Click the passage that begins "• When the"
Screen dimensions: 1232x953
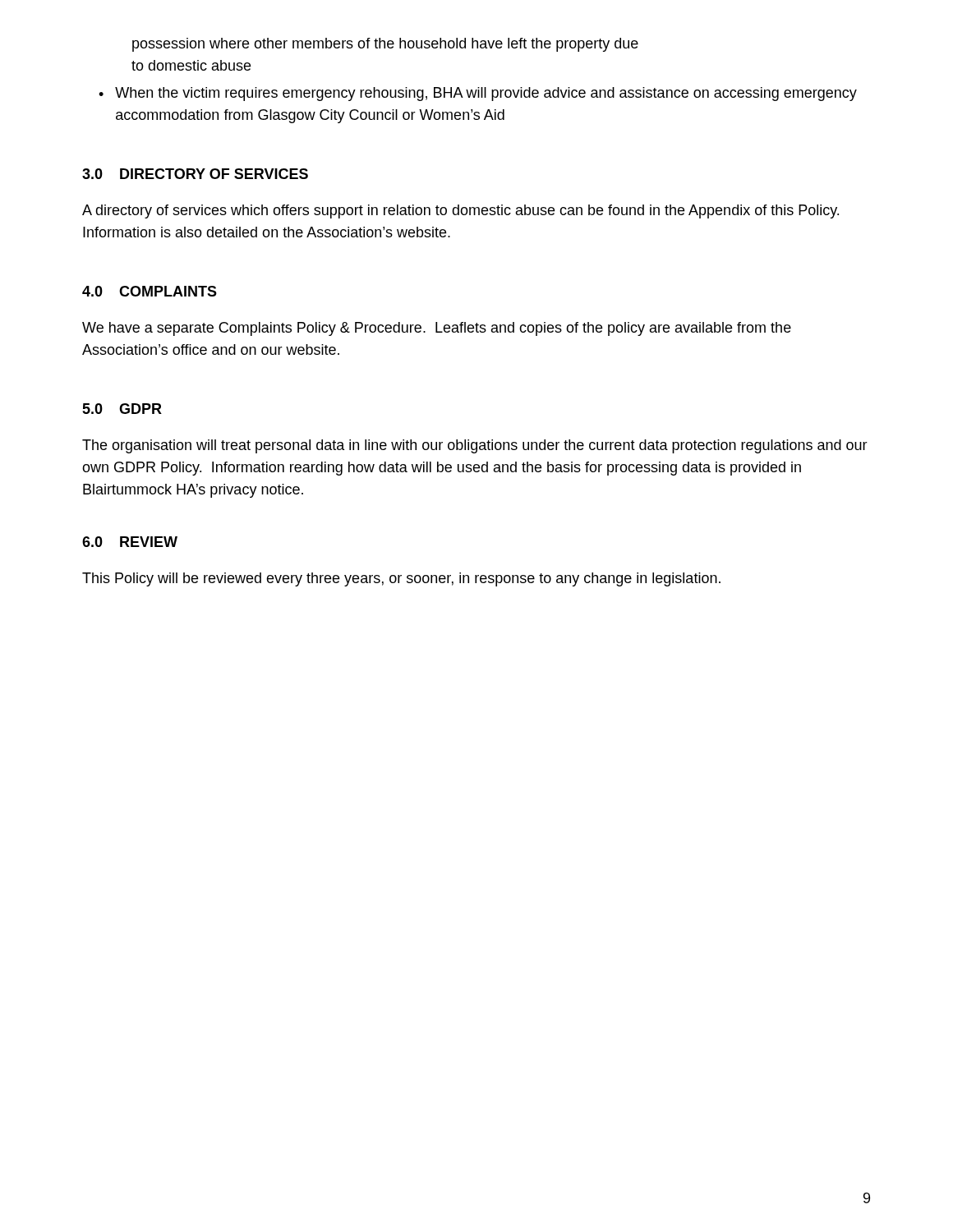tap(485, 104)
